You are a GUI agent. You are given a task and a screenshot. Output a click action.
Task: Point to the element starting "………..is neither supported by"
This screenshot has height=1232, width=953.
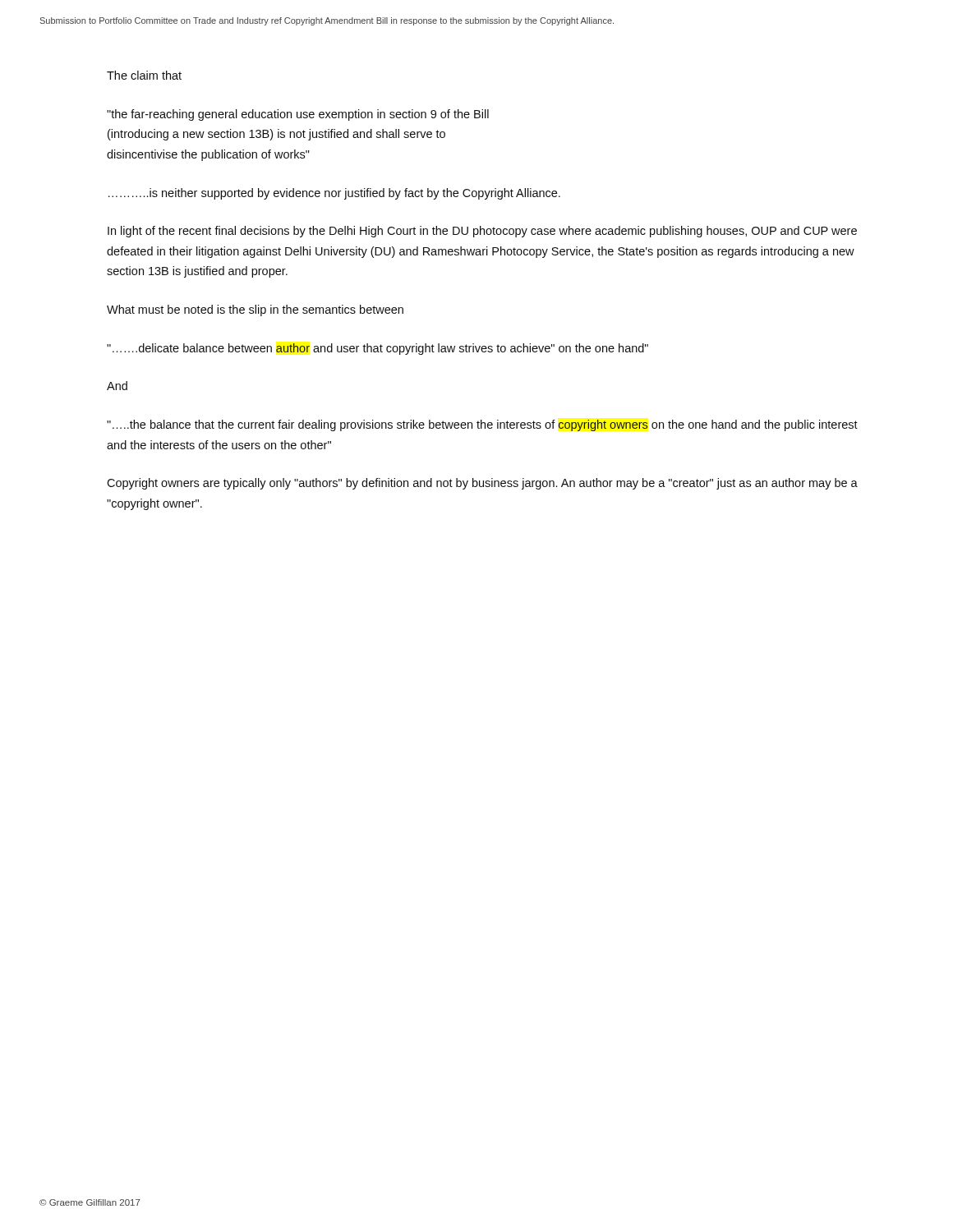[334, 193]
